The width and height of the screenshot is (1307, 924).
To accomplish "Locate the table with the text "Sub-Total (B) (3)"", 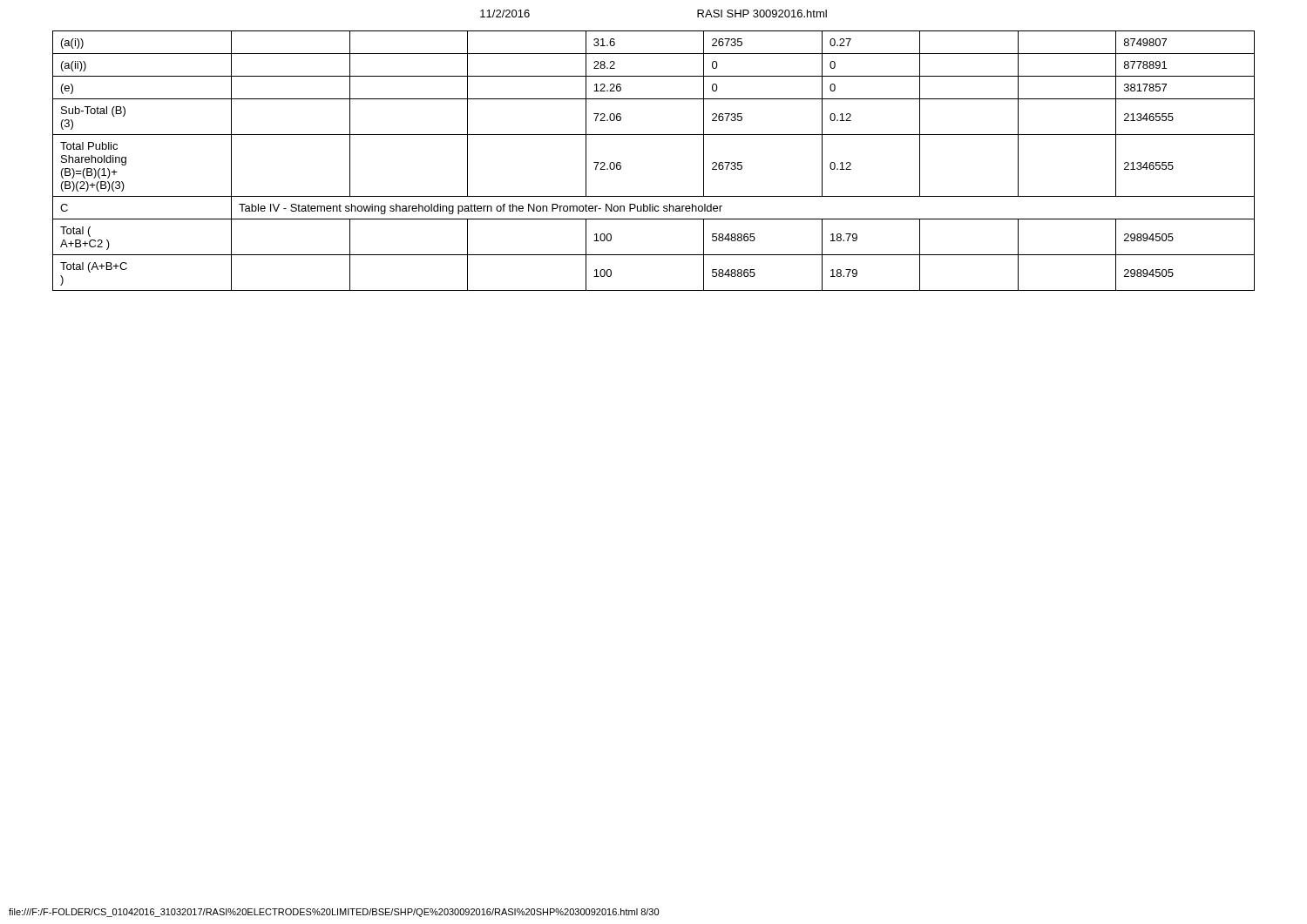I will [654, 161].
